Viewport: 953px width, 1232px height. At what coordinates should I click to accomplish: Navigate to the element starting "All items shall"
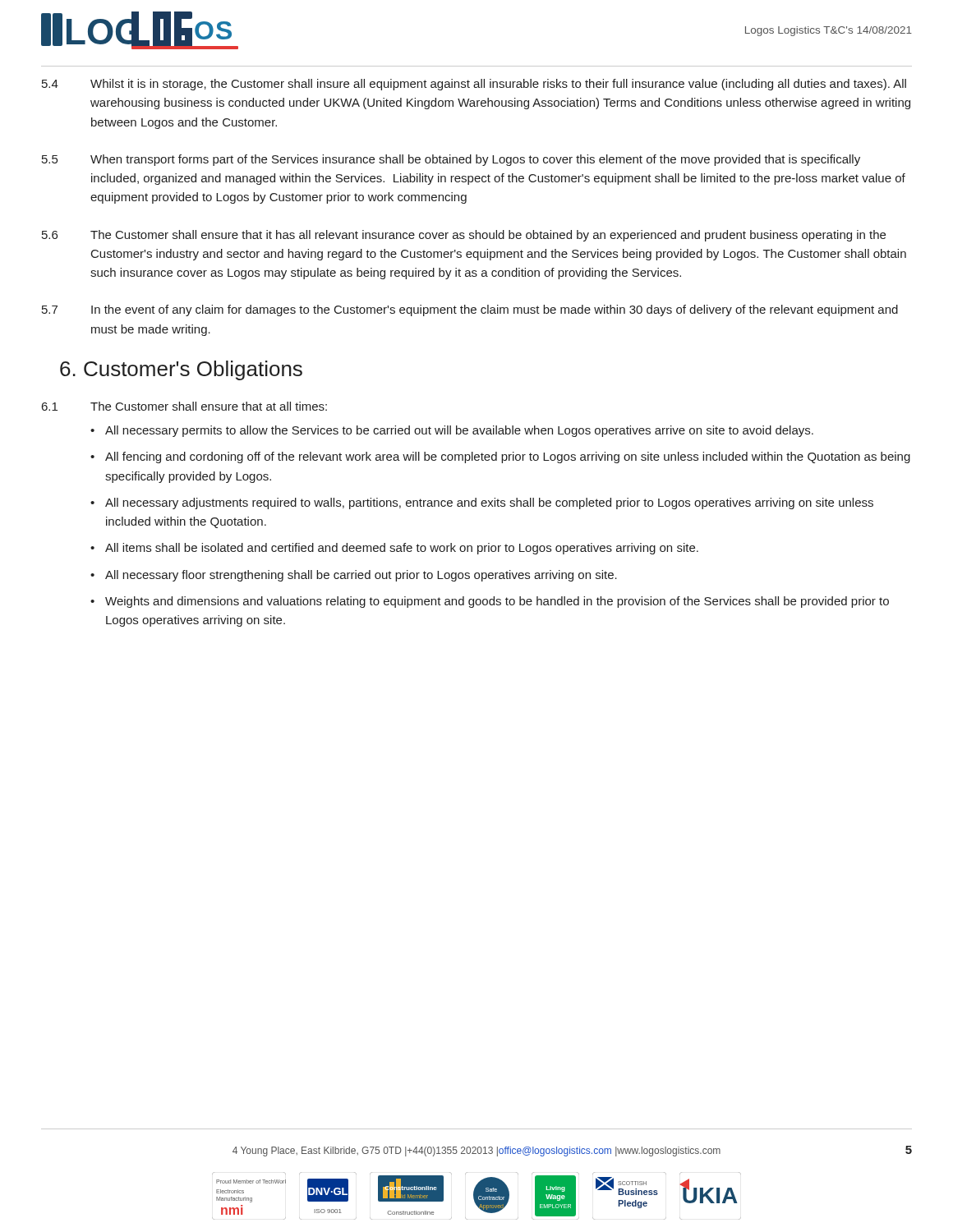[402, 548]
